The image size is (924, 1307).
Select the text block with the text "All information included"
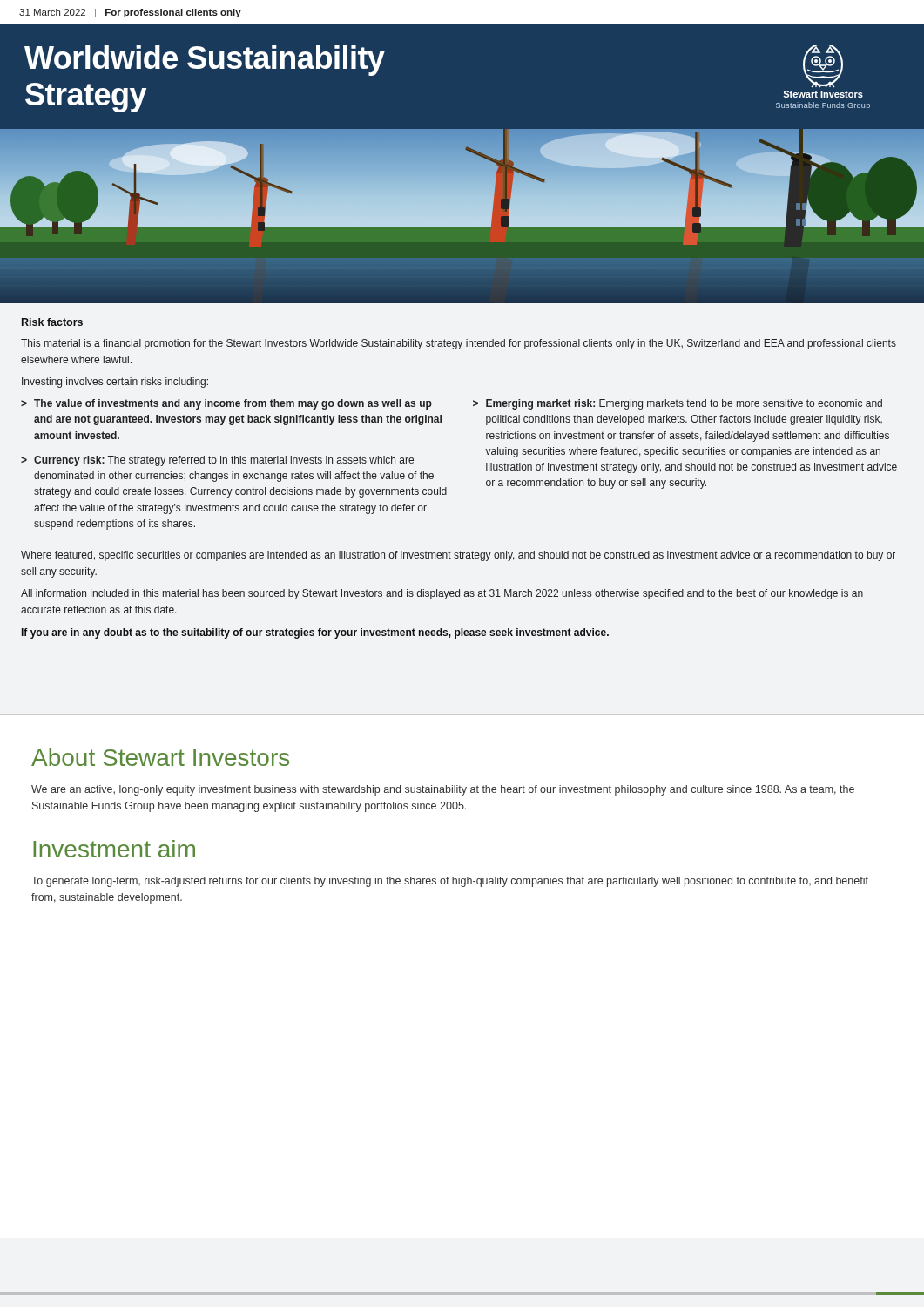coord(442,602)
